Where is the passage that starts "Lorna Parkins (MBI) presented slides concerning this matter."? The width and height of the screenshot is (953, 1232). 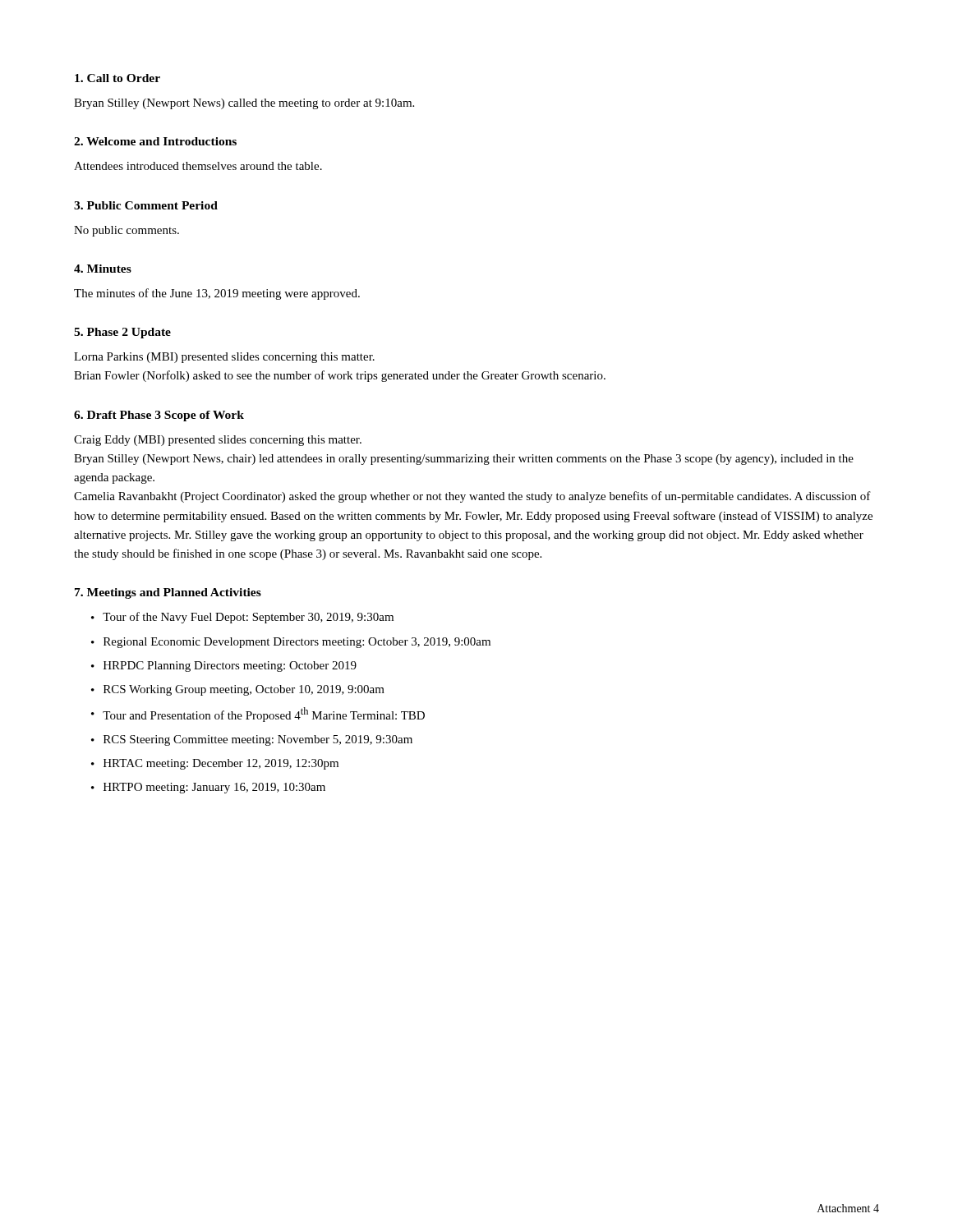[x=340, y=366]
